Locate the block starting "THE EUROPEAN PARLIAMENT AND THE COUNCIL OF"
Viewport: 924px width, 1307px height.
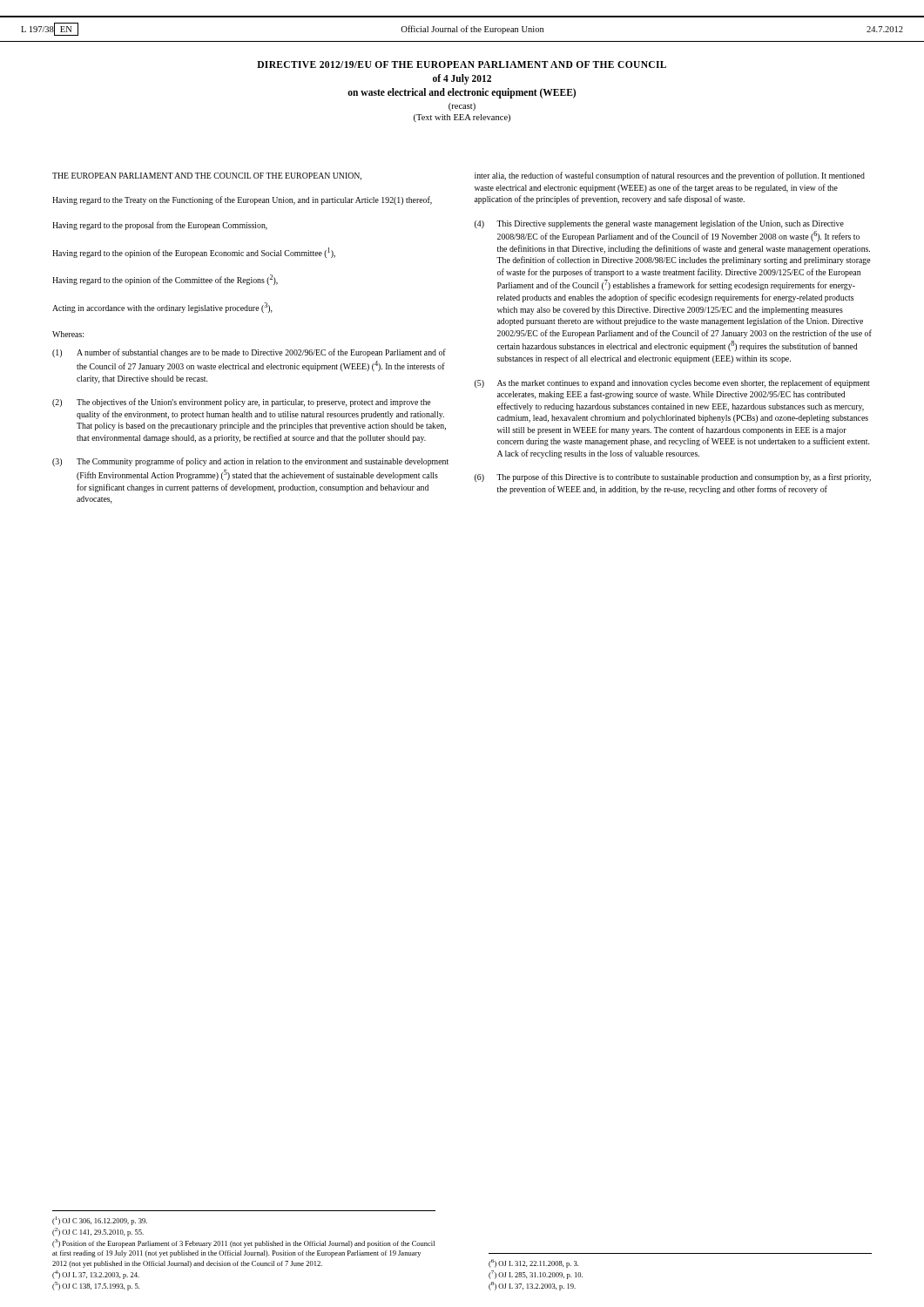[207, 176]
